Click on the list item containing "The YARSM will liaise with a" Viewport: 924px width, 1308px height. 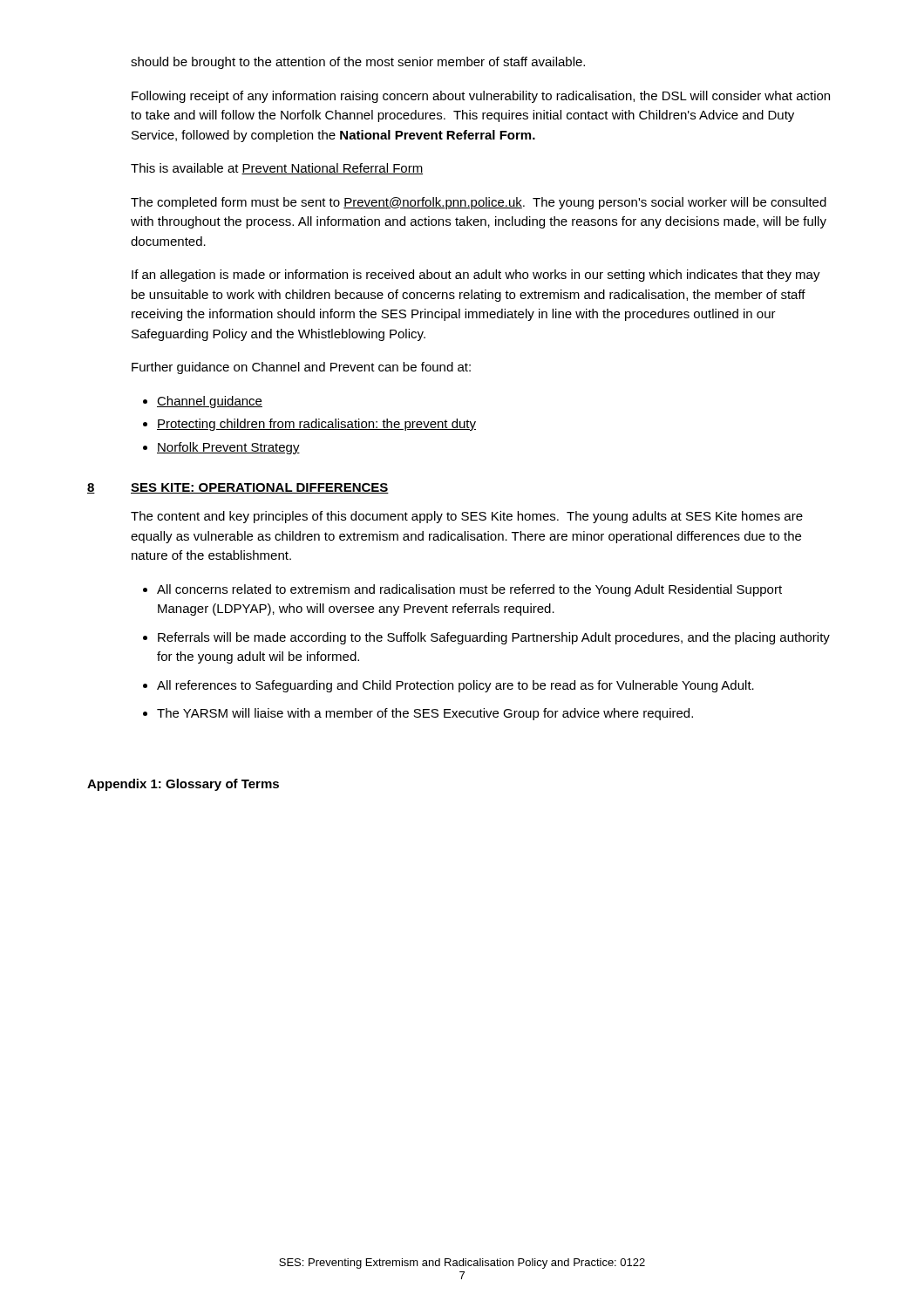(x=426, y=713)
